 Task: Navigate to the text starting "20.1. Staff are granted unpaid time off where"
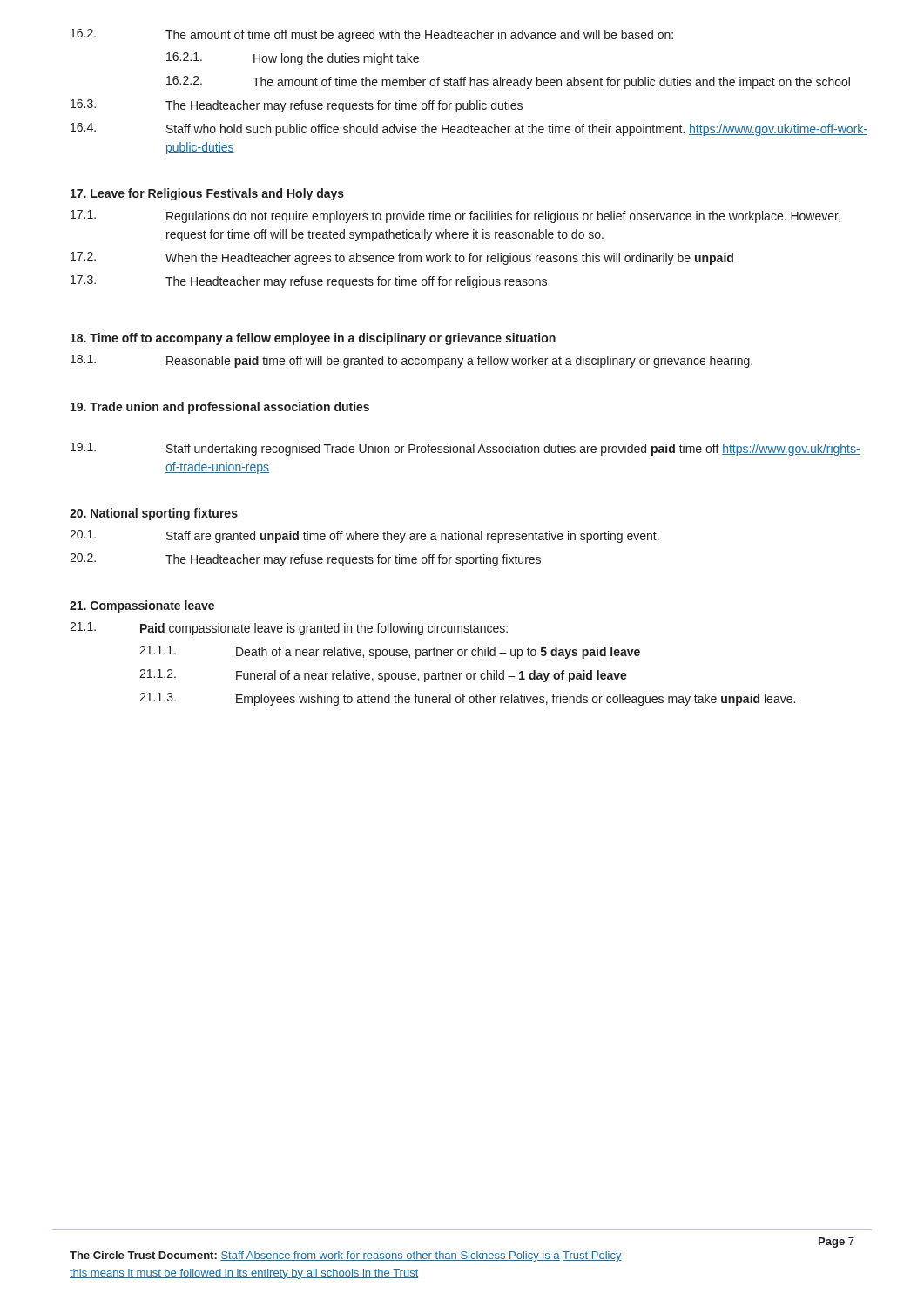point(471,536)
